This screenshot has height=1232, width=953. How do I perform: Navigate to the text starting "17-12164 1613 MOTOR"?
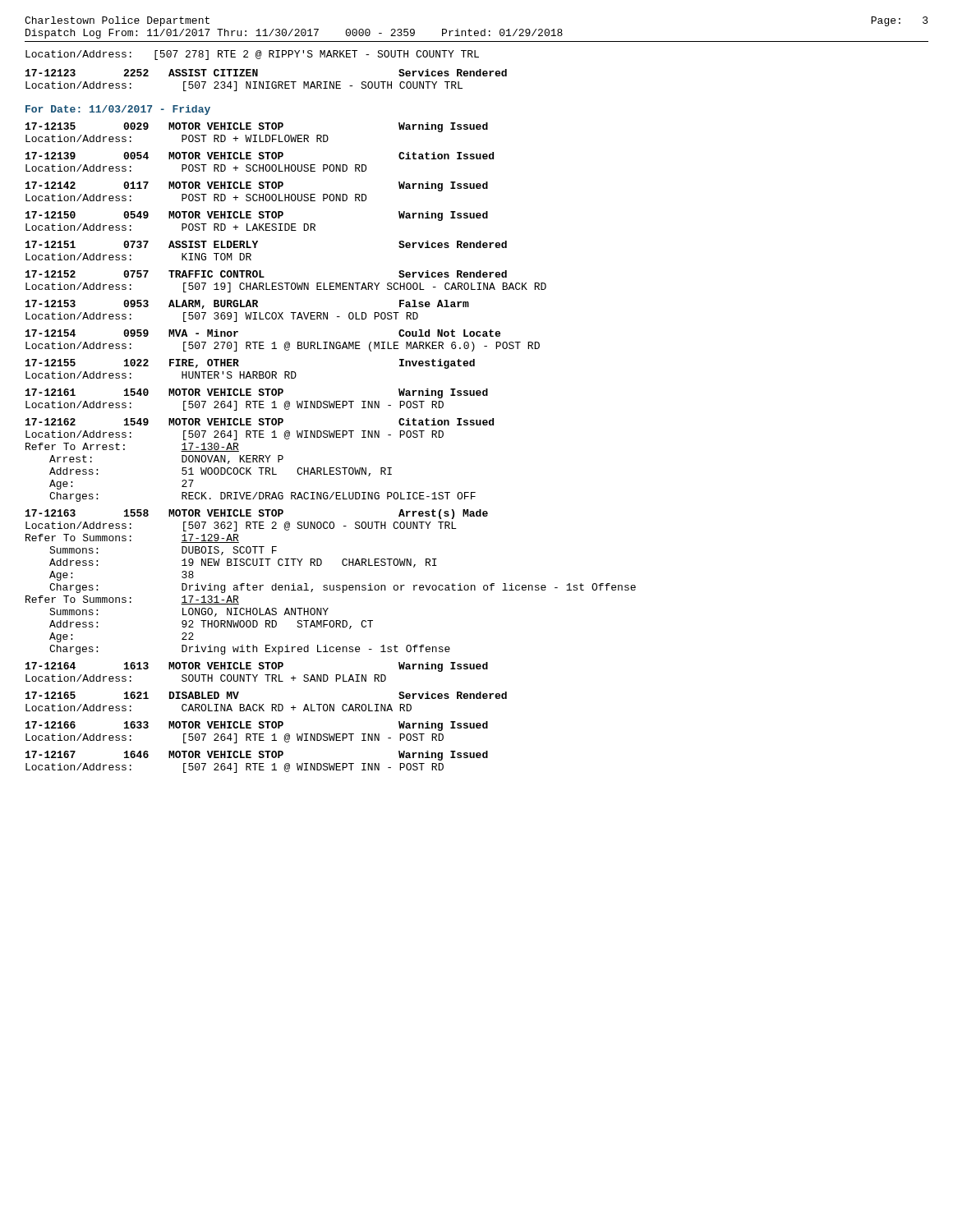coord(476,673)
